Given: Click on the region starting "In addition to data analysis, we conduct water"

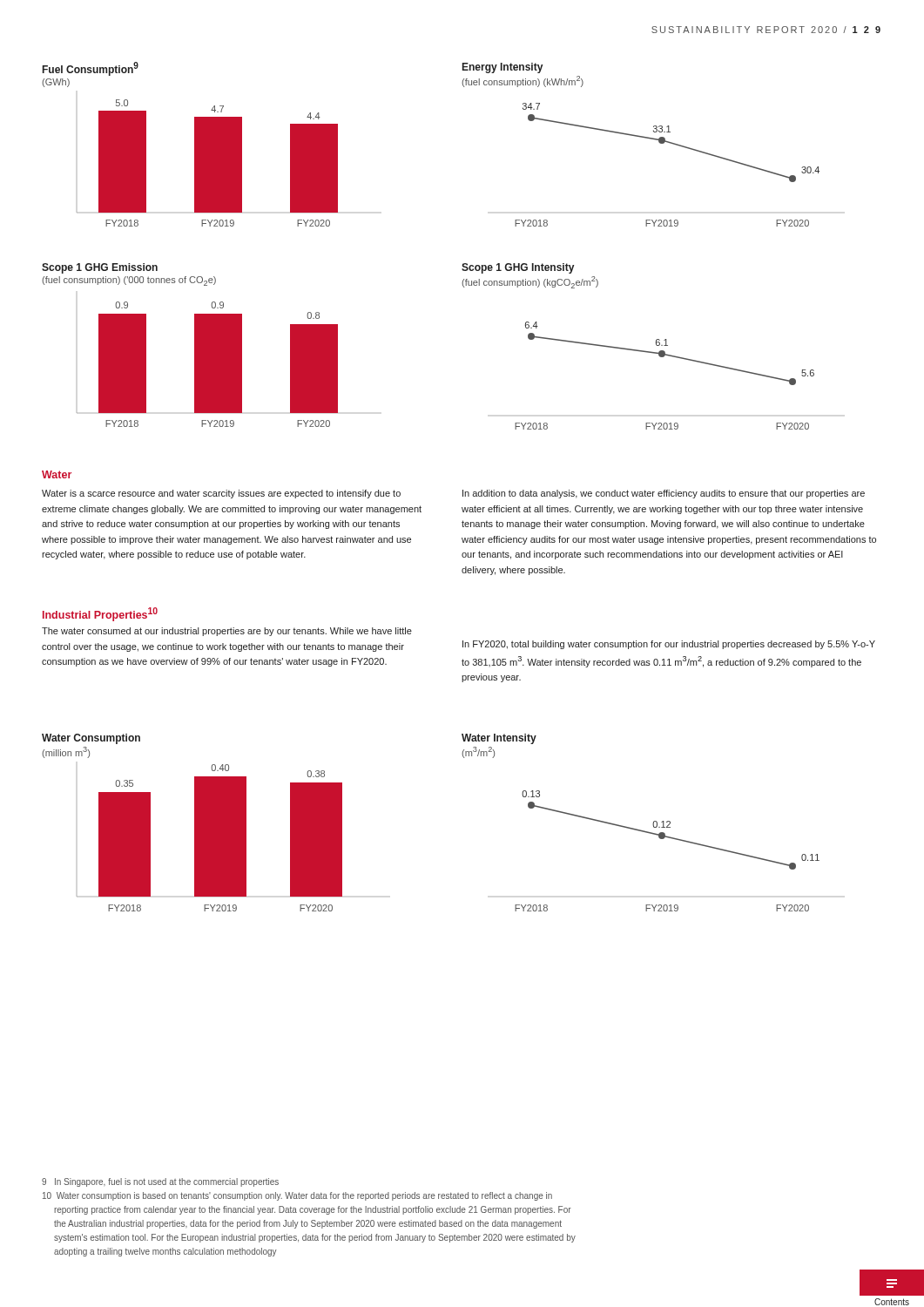Looking at the screenshot, I should [669, 531].
